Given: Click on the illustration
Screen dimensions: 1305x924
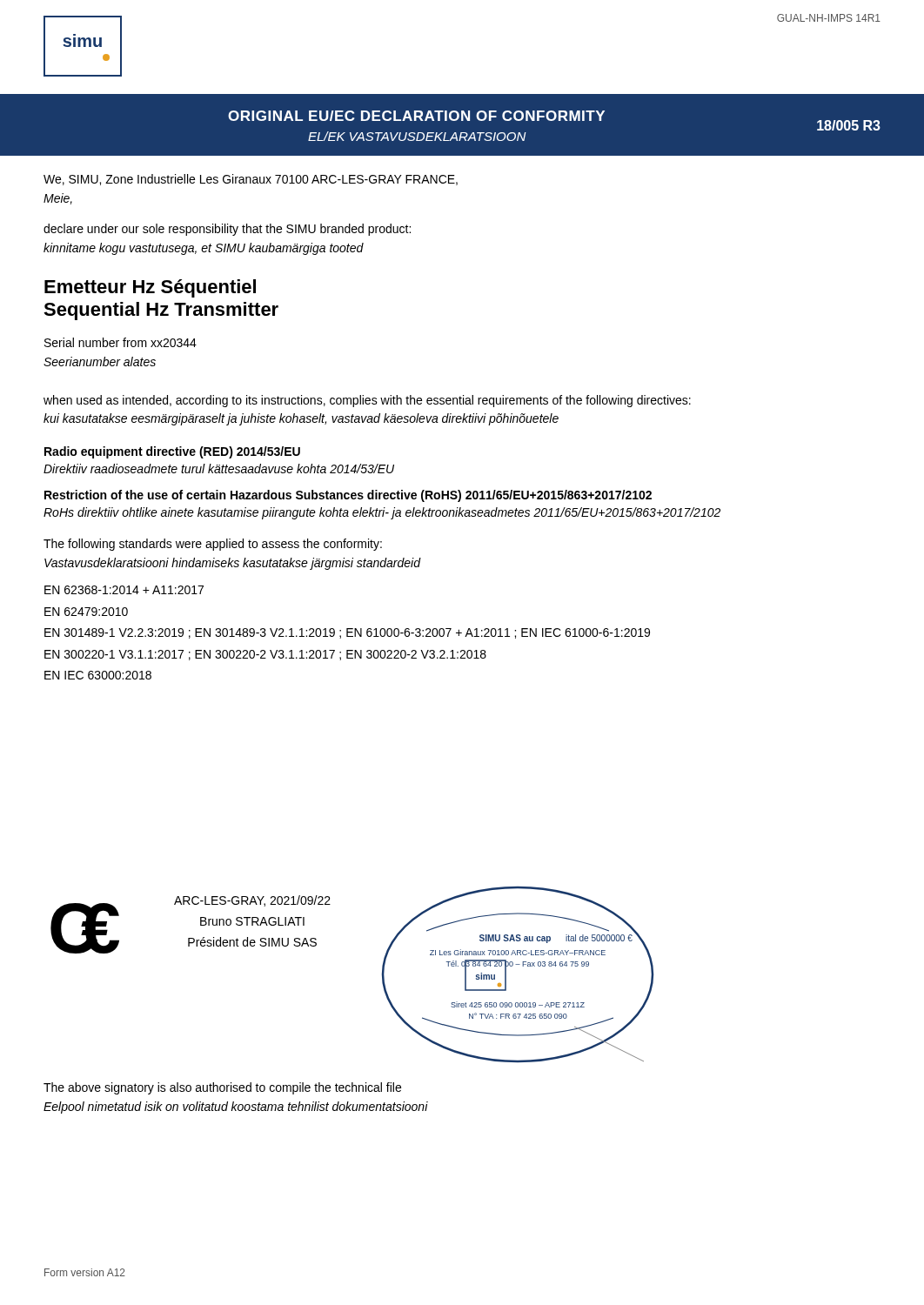Looking at the screenshot, I should pos(518,976).
